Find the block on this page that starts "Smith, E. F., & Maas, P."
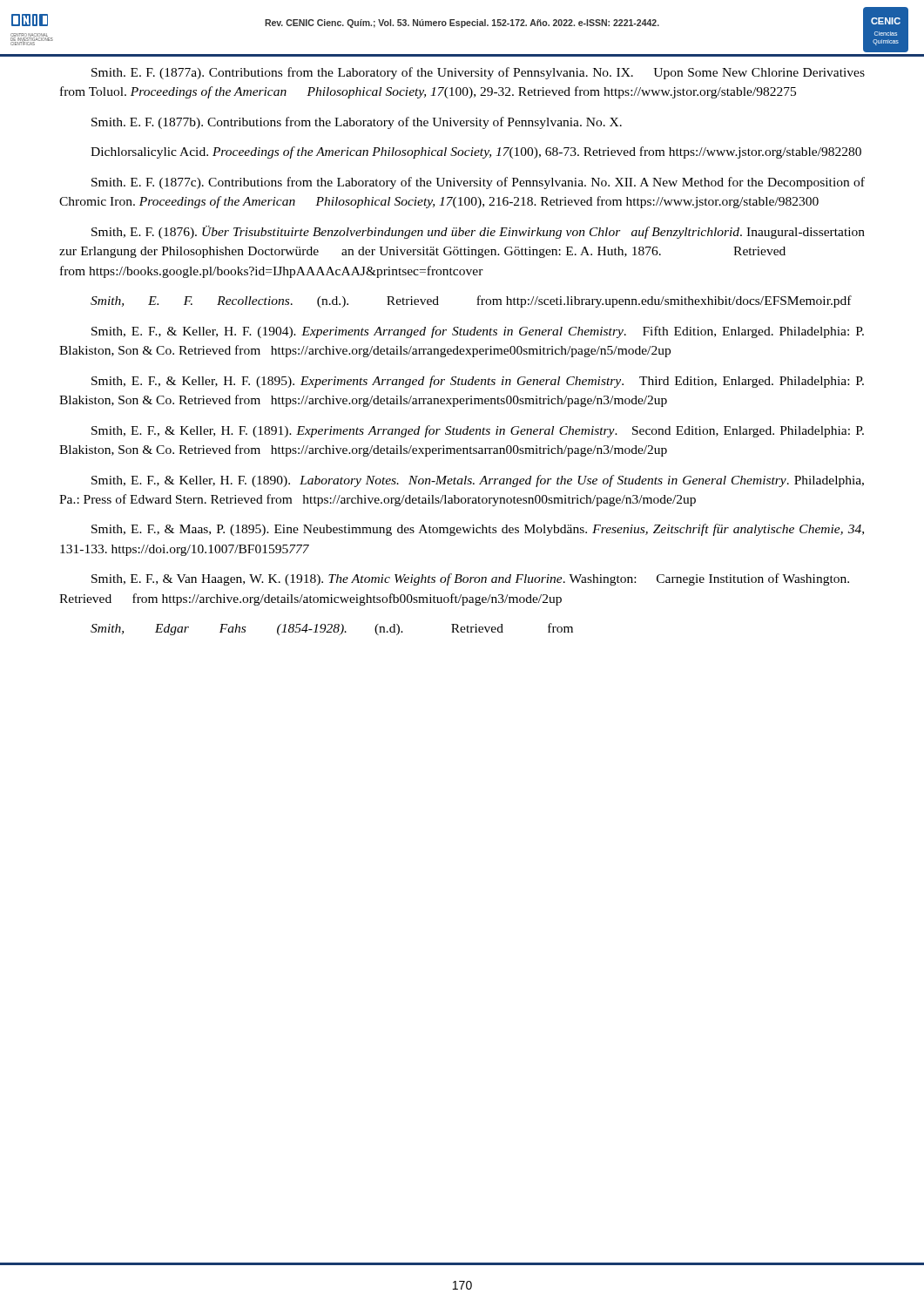Image resolution: width=924 pixels, height=1307 pixels. [462, 539]
